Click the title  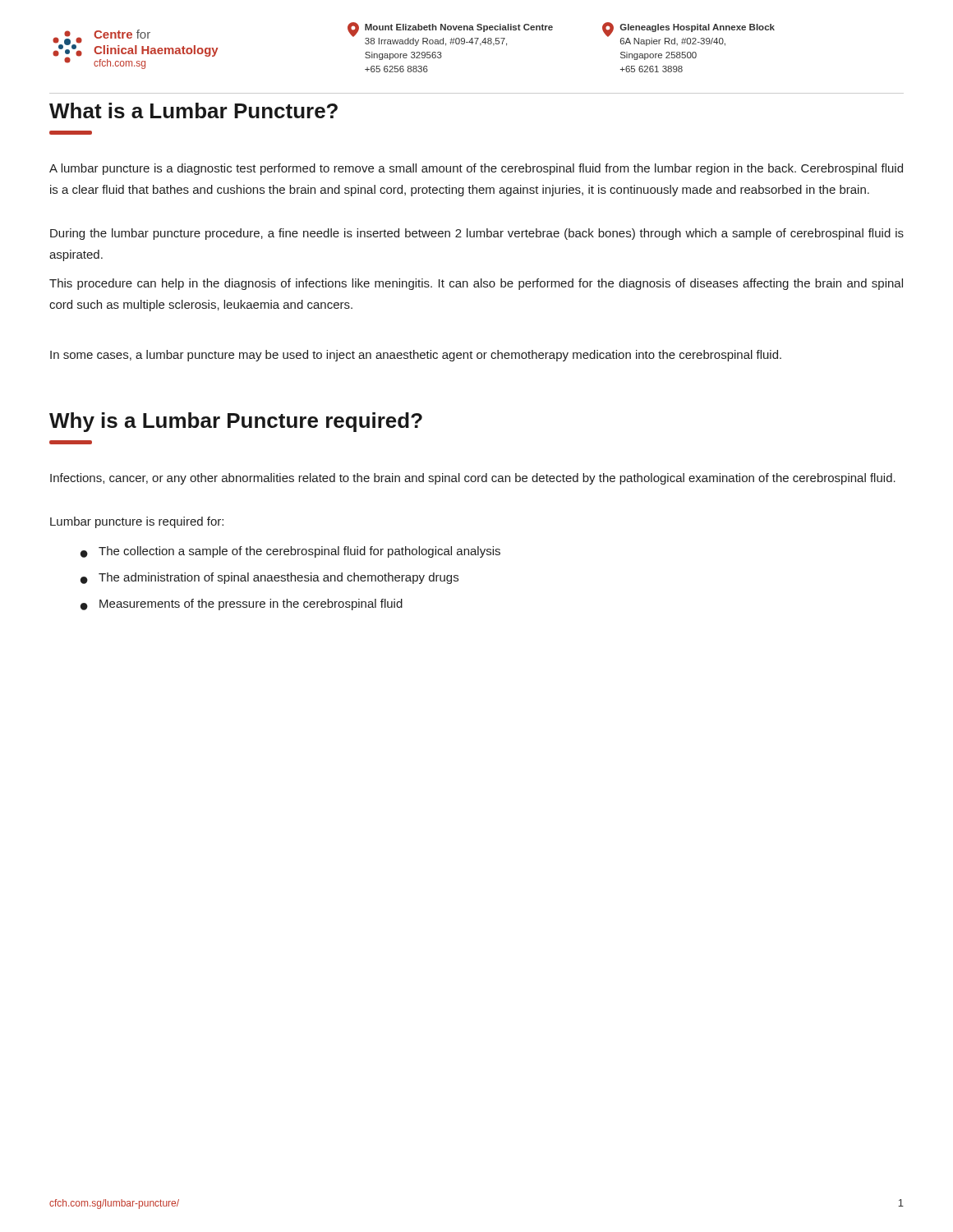(194, 111)
